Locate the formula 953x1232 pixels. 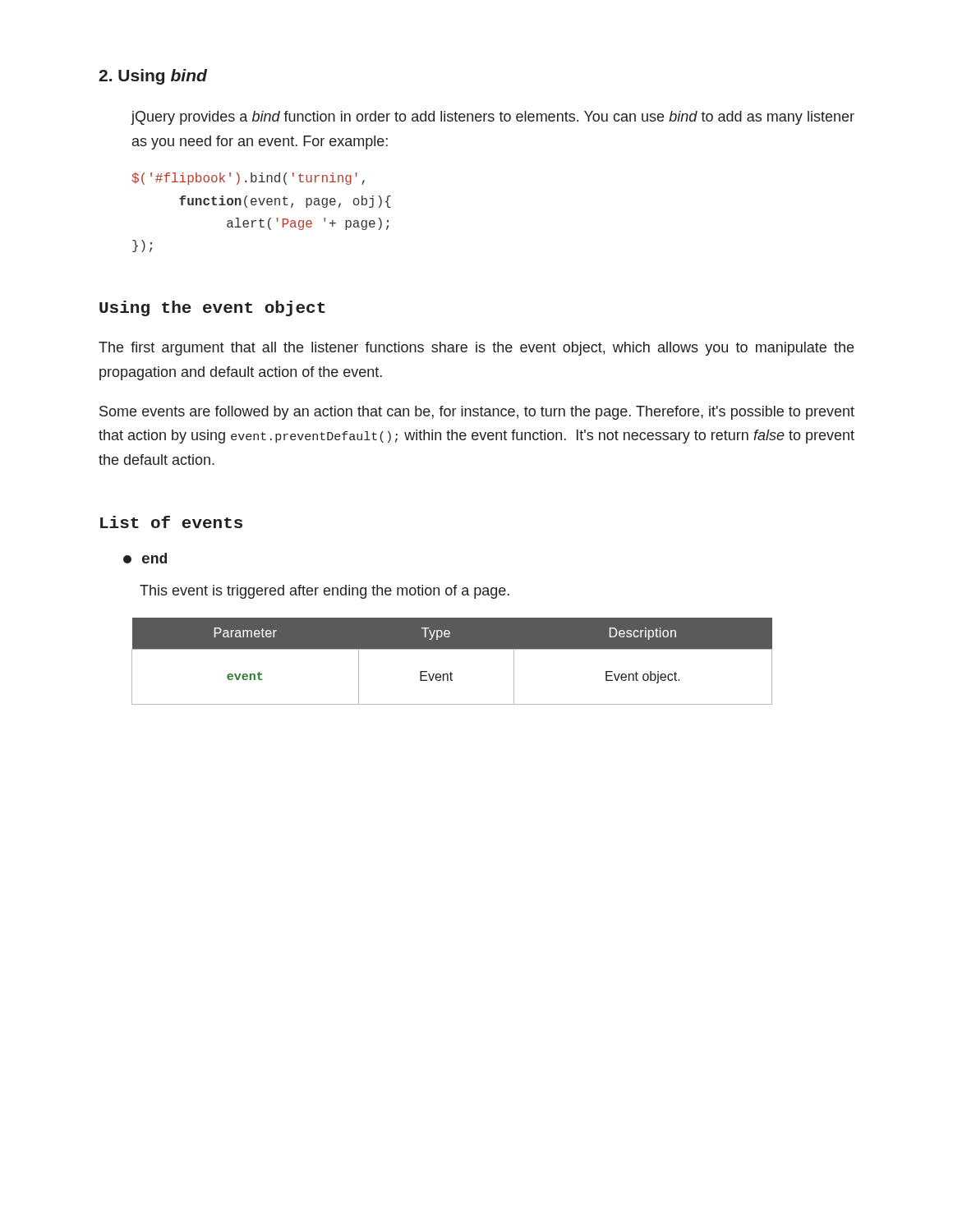coord(262,213)
